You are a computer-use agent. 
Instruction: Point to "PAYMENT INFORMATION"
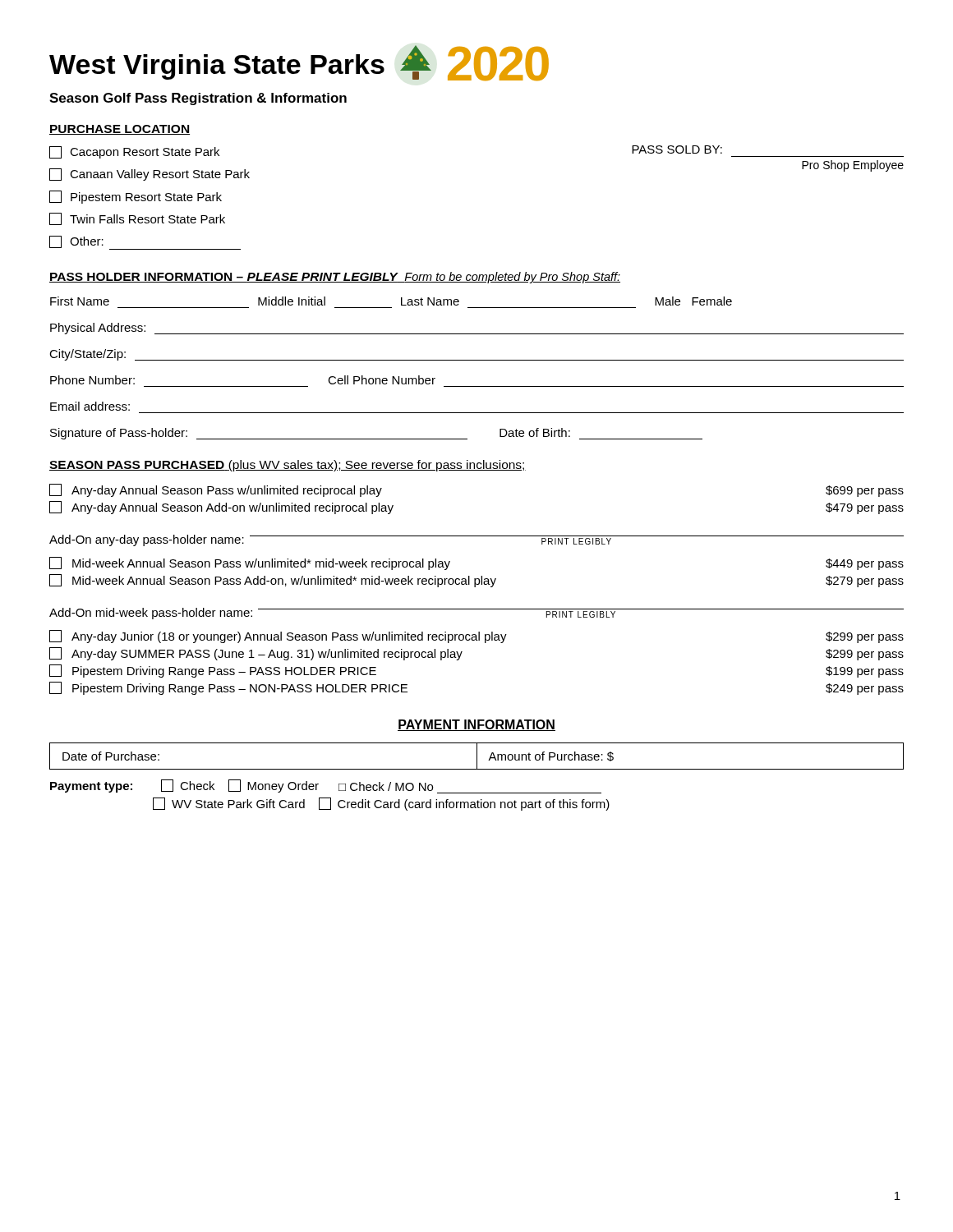476,725
